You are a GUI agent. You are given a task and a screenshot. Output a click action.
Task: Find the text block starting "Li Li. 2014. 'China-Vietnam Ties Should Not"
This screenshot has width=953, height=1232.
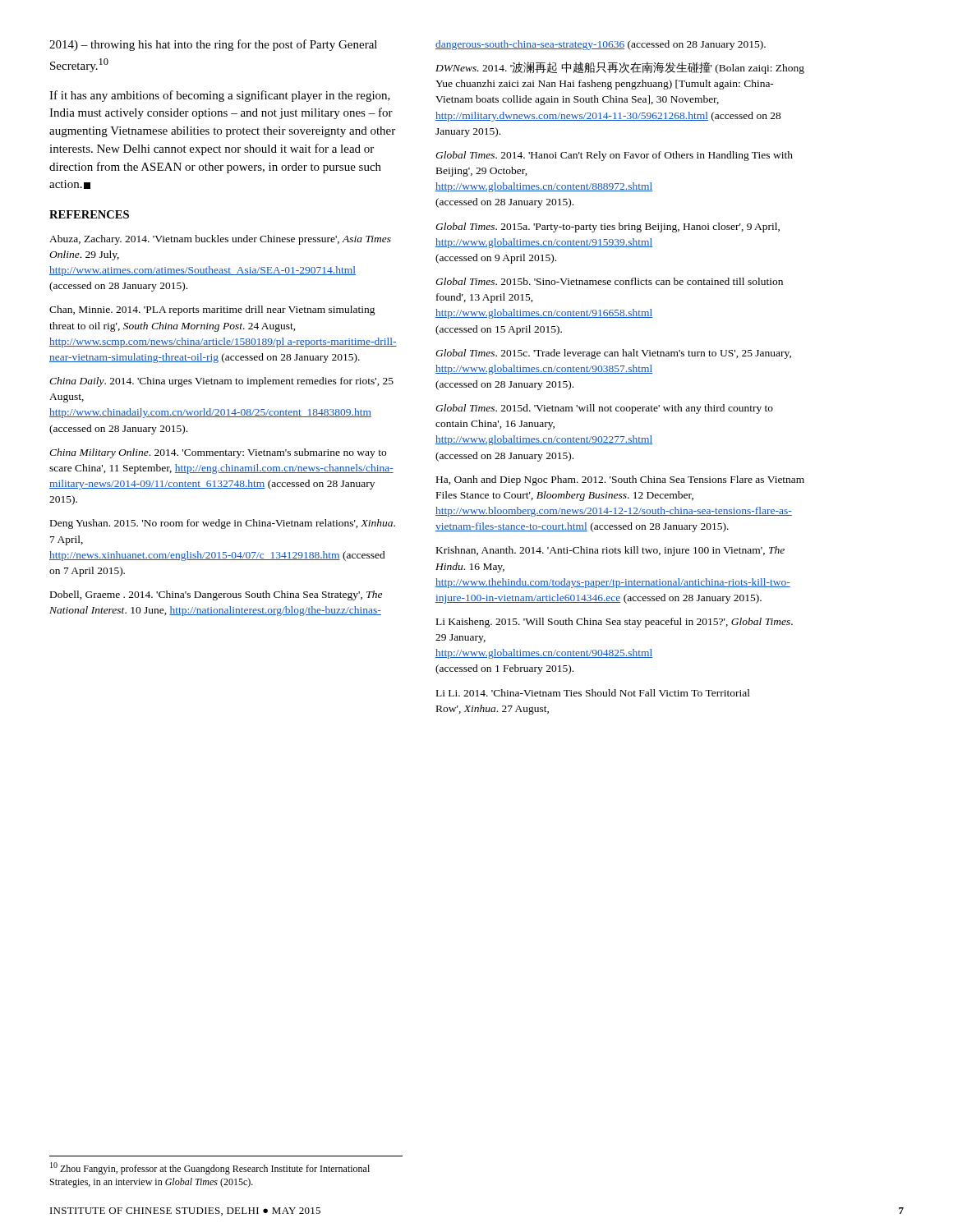[593, 700]
